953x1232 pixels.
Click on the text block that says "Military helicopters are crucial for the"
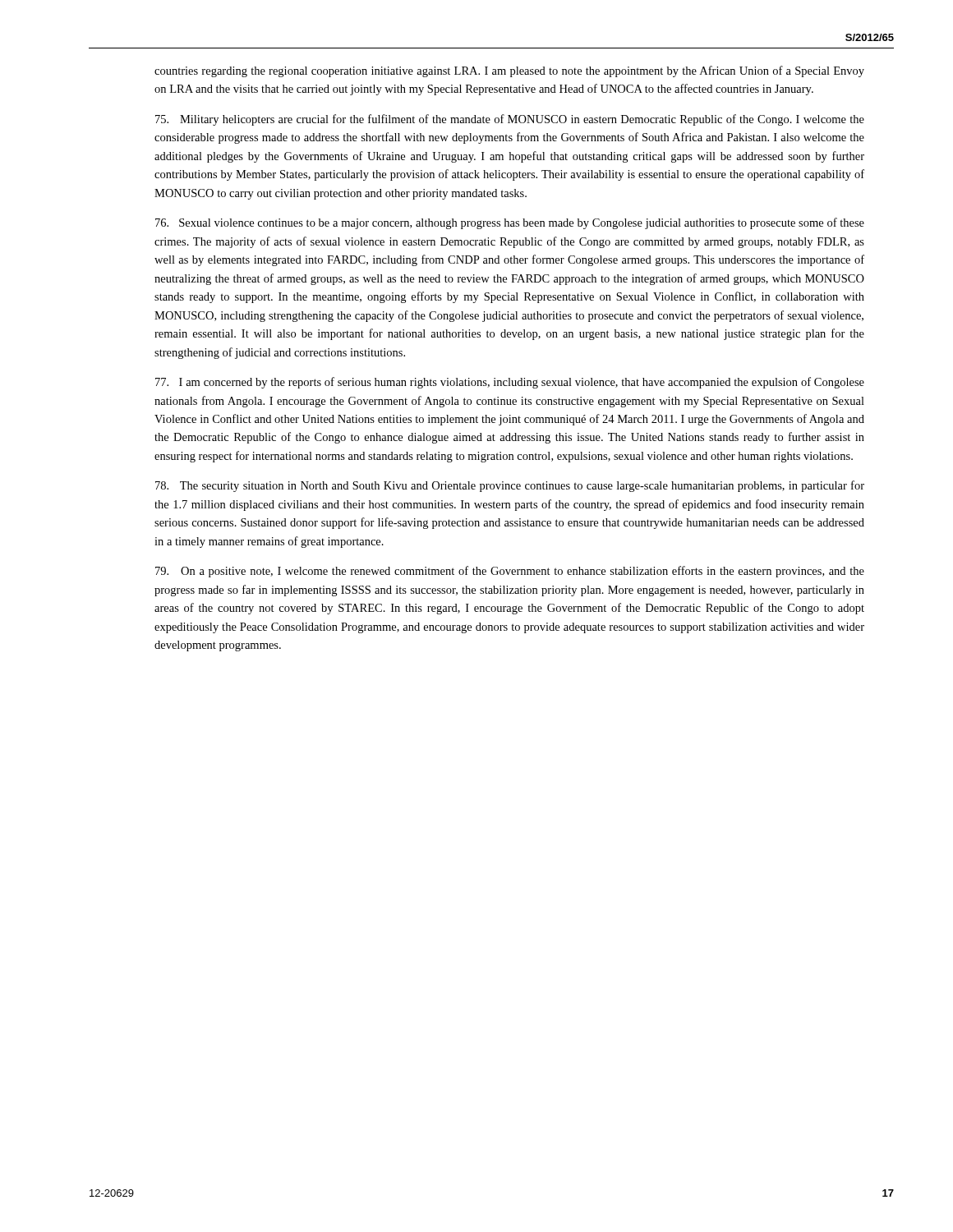coord(509,156)
